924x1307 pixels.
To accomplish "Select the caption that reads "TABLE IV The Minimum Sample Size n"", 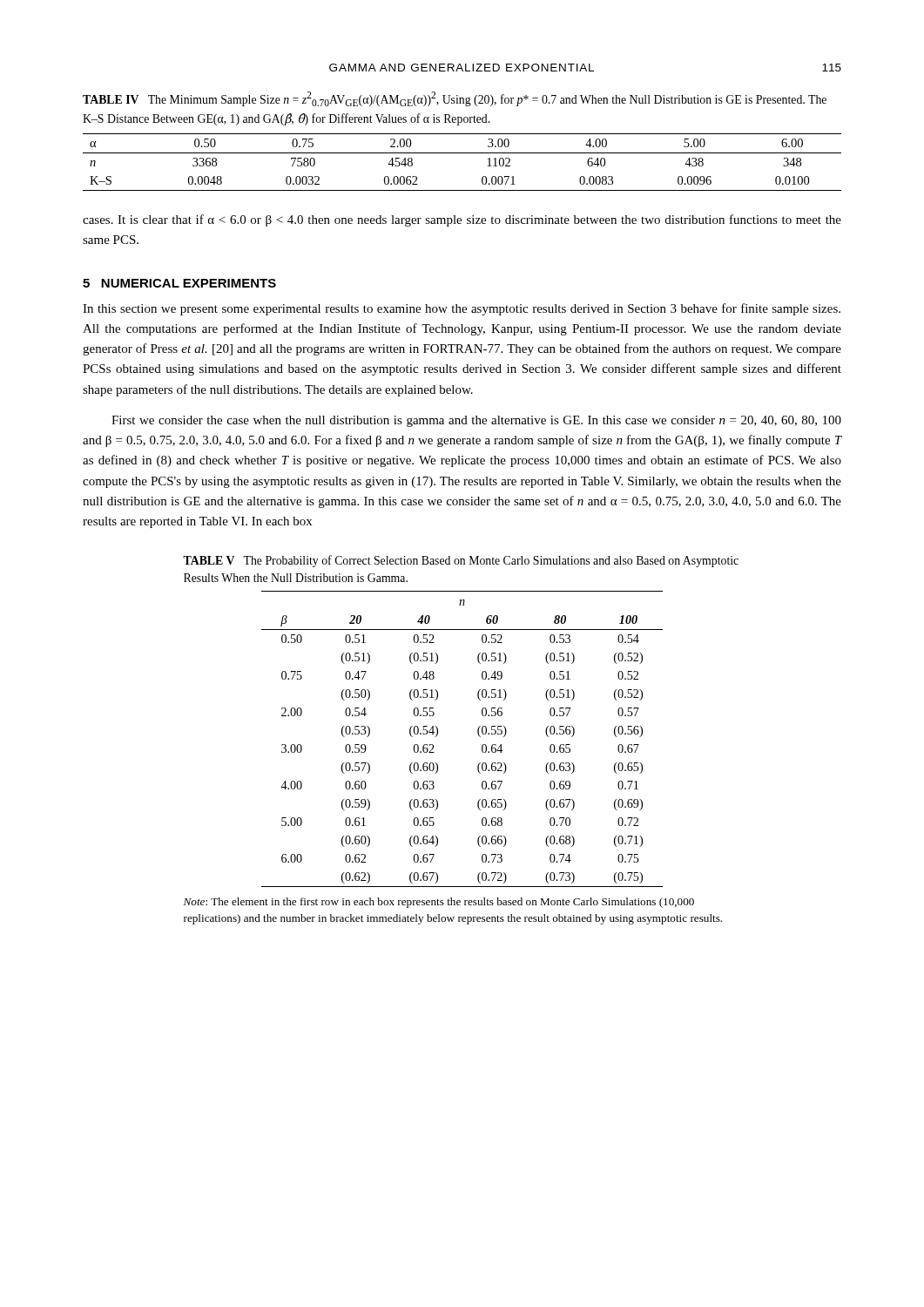I will (455, 108).
